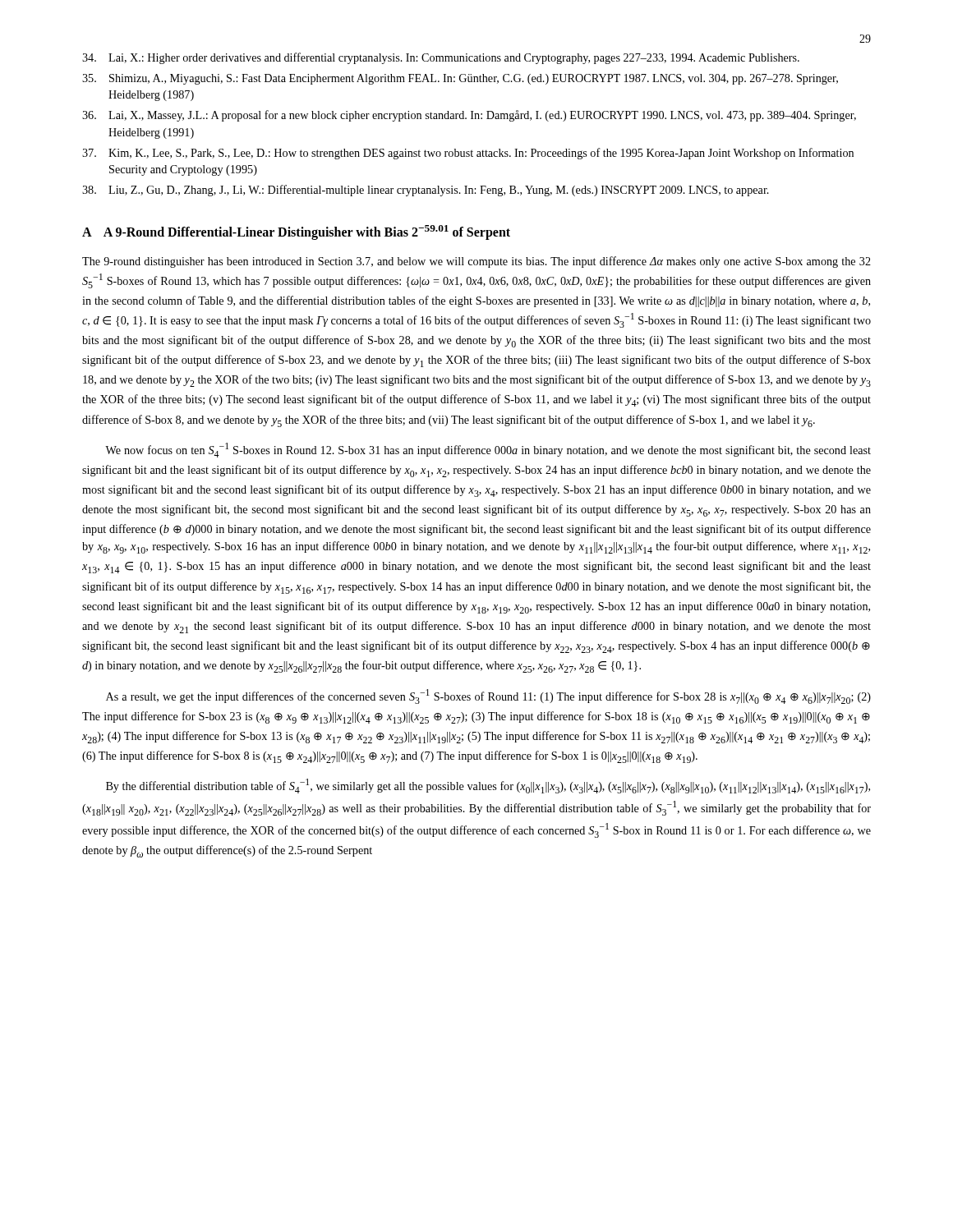The height and width of the screenshot is (1232, 953).
Task: Select the list item with the text "38. Liu, Z., Gu, D.,"
Action: 476,190
